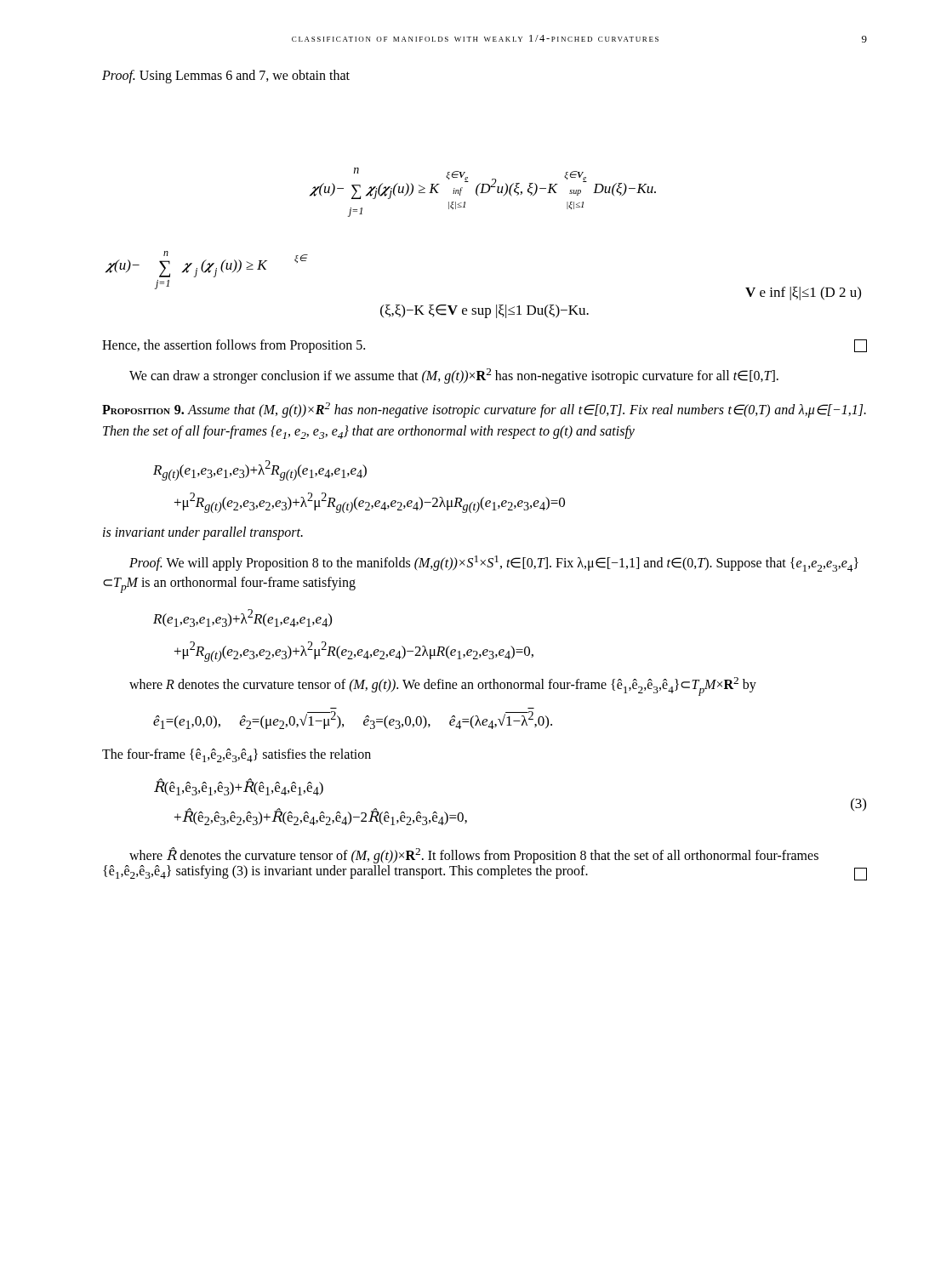Find the formula on this page that starts "𝝌(u)− n ∑ j=1 𝝌 j"
The width and height of the screenshot is (952, 1276).
point(207,264)
